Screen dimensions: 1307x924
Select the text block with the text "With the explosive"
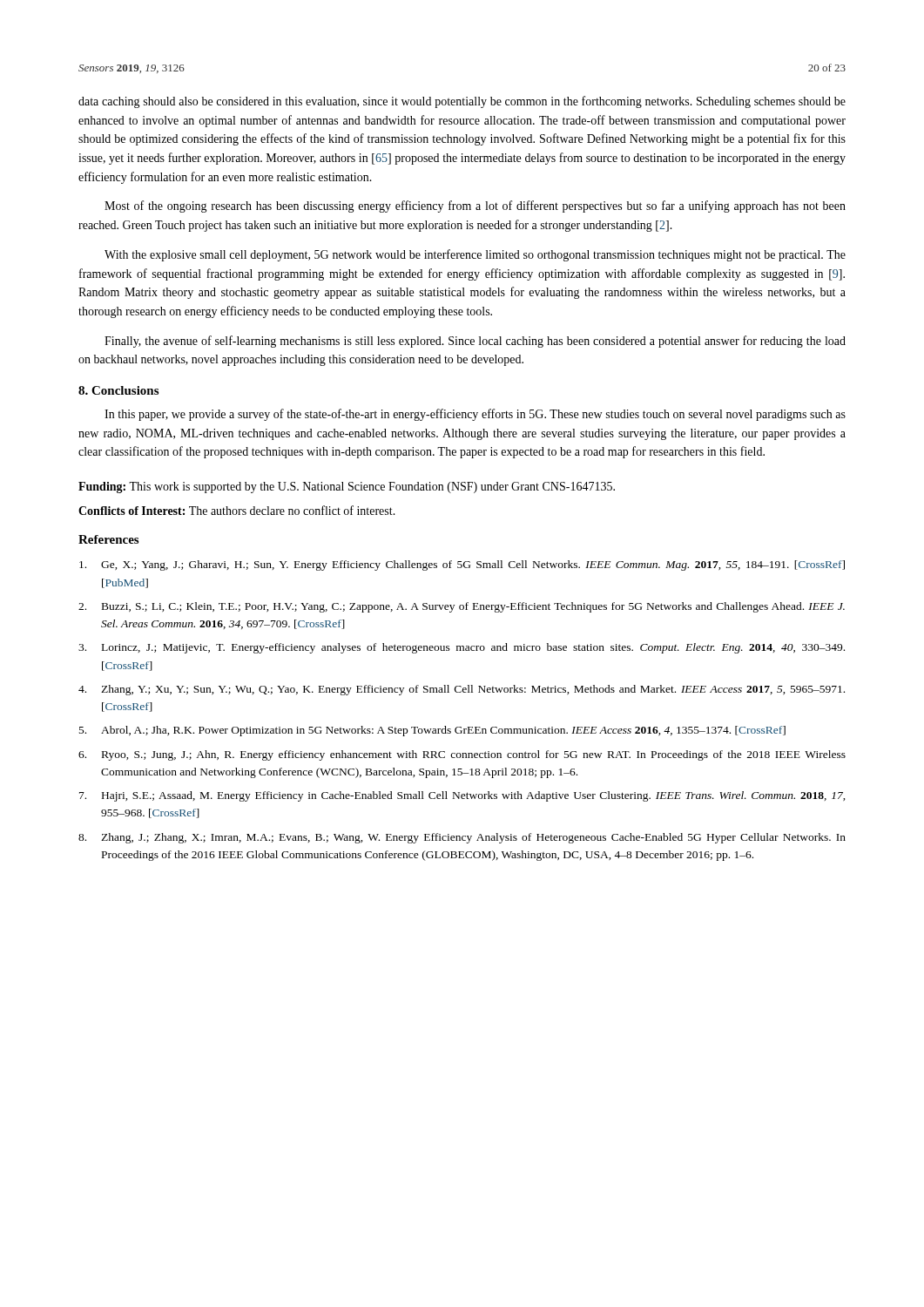point(462,283)
